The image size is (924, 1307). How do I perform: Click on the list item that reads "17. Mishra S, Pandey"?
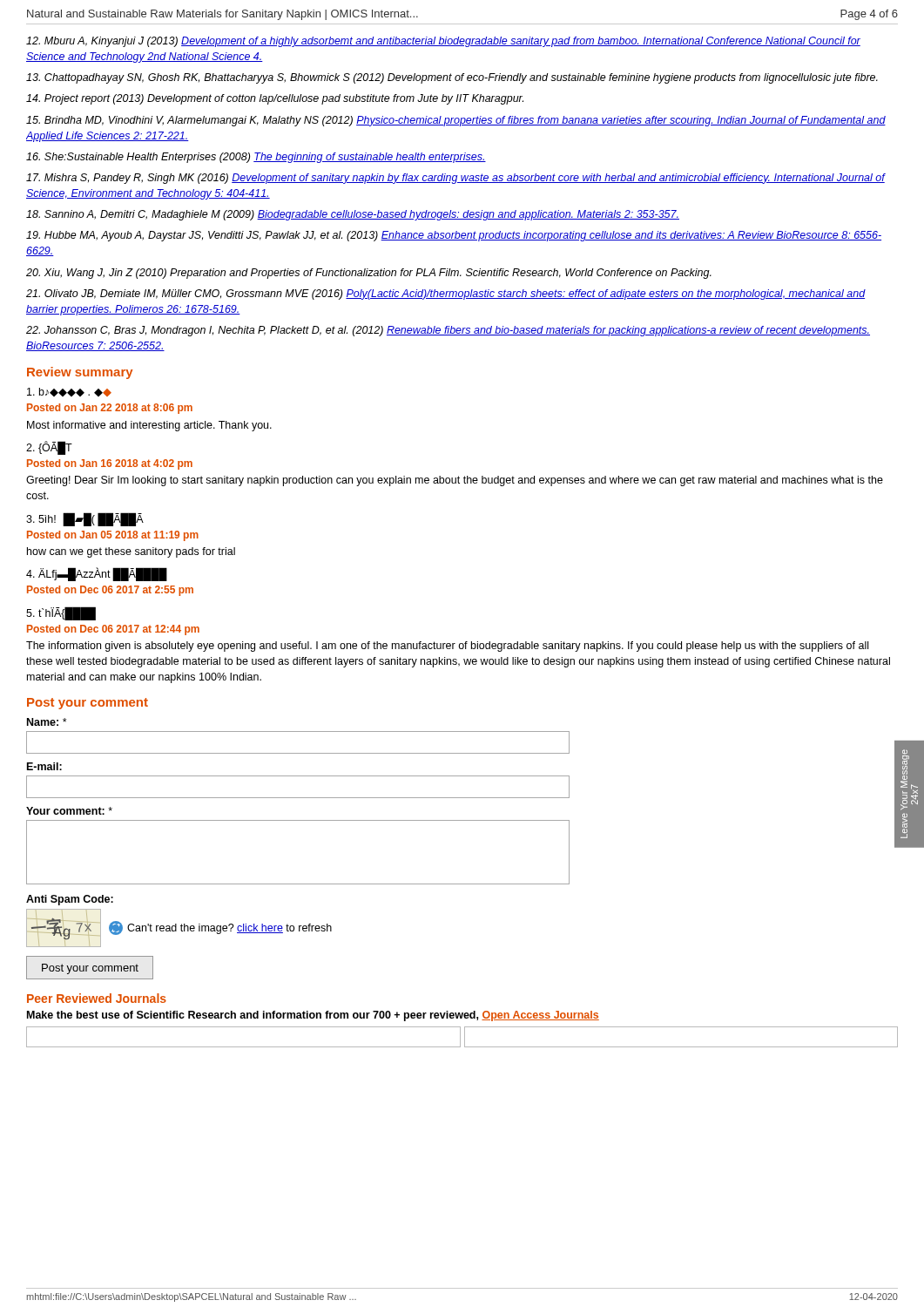coord(455,186)
